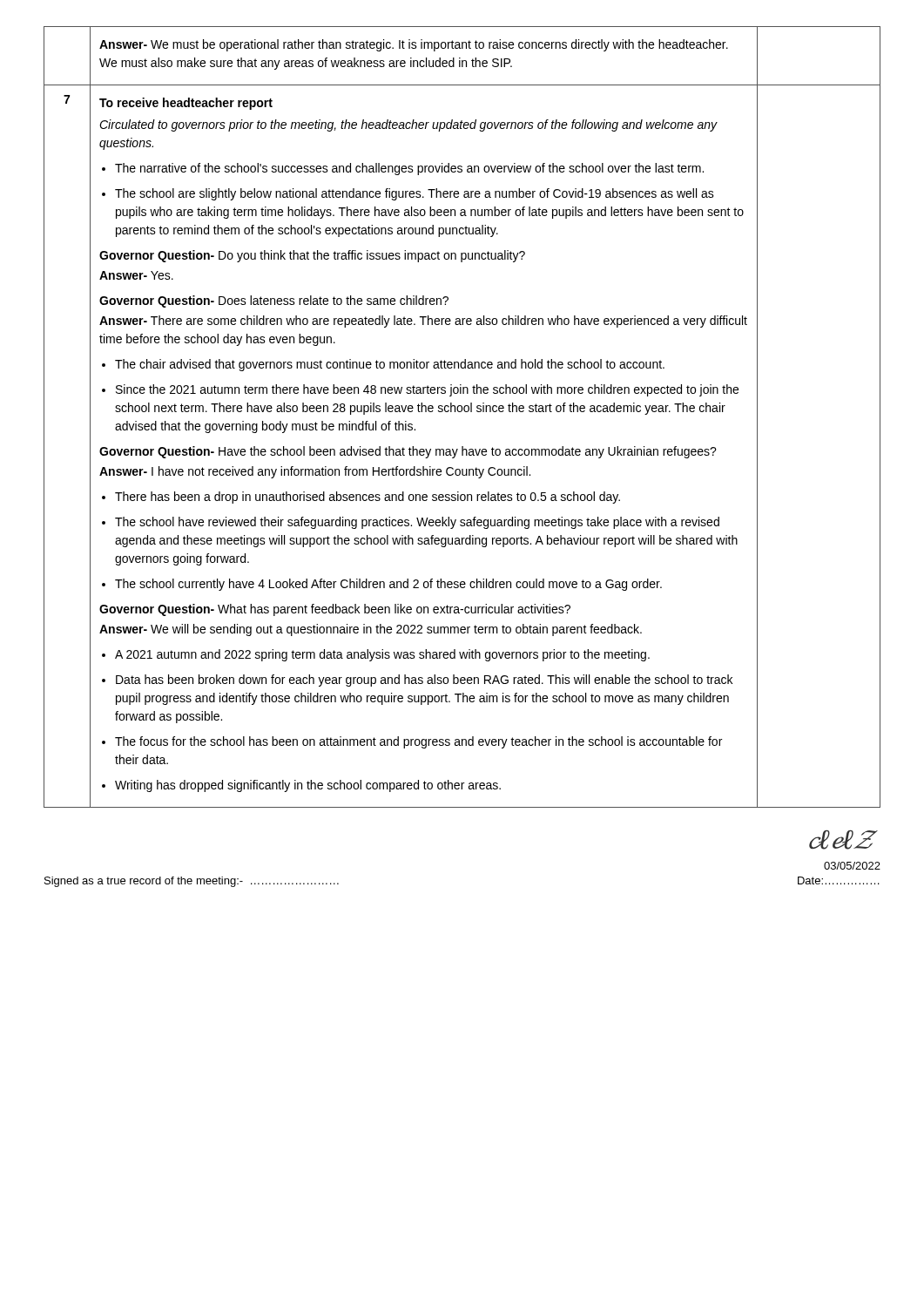
Task: Select the list item containing "Since the 2021 autumn term there have"
Action: tap(427, 408)
